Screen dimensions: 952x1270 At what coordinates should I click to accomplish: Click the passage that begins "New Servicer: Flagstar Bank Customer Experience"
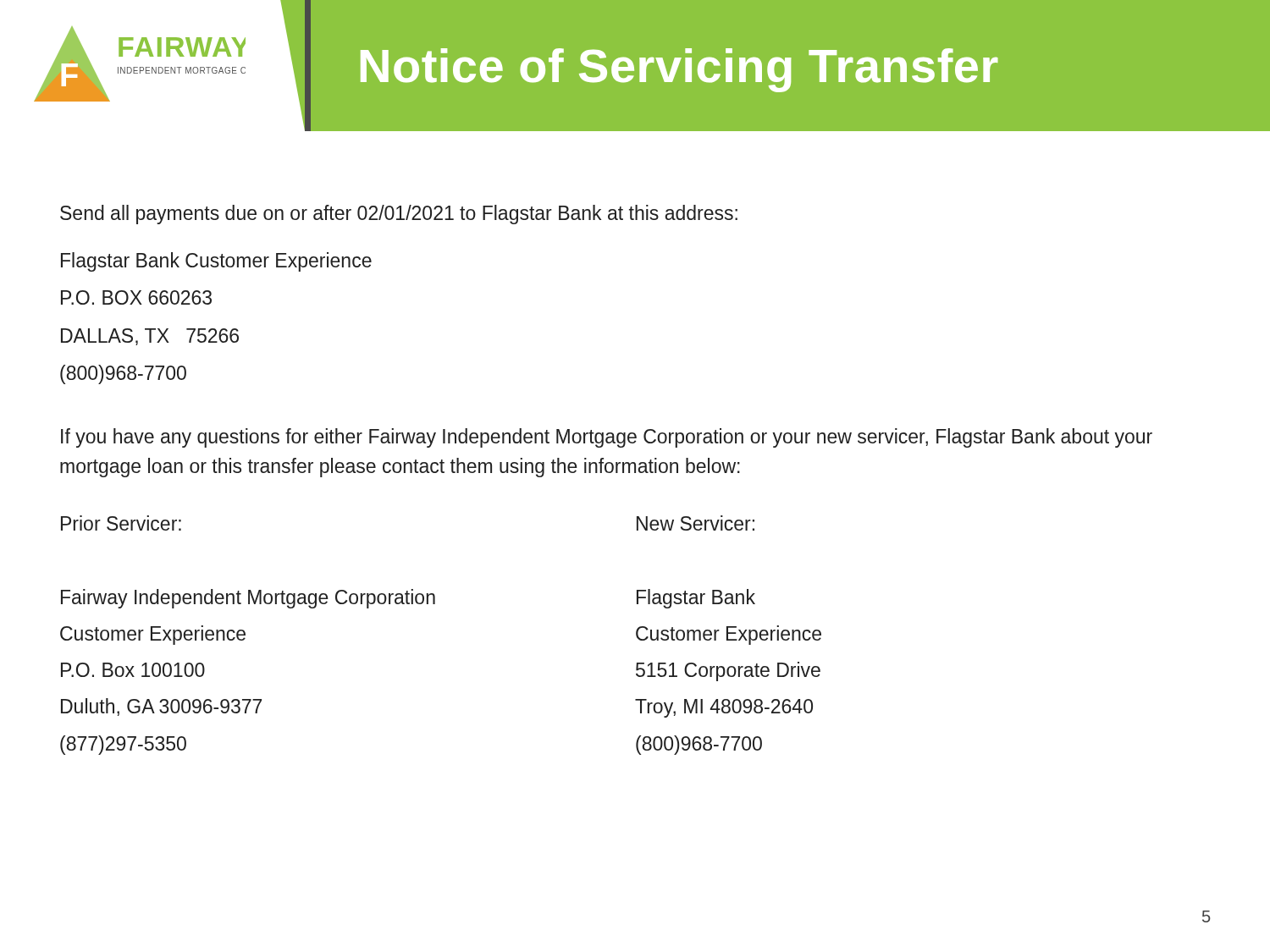point(729,634)
